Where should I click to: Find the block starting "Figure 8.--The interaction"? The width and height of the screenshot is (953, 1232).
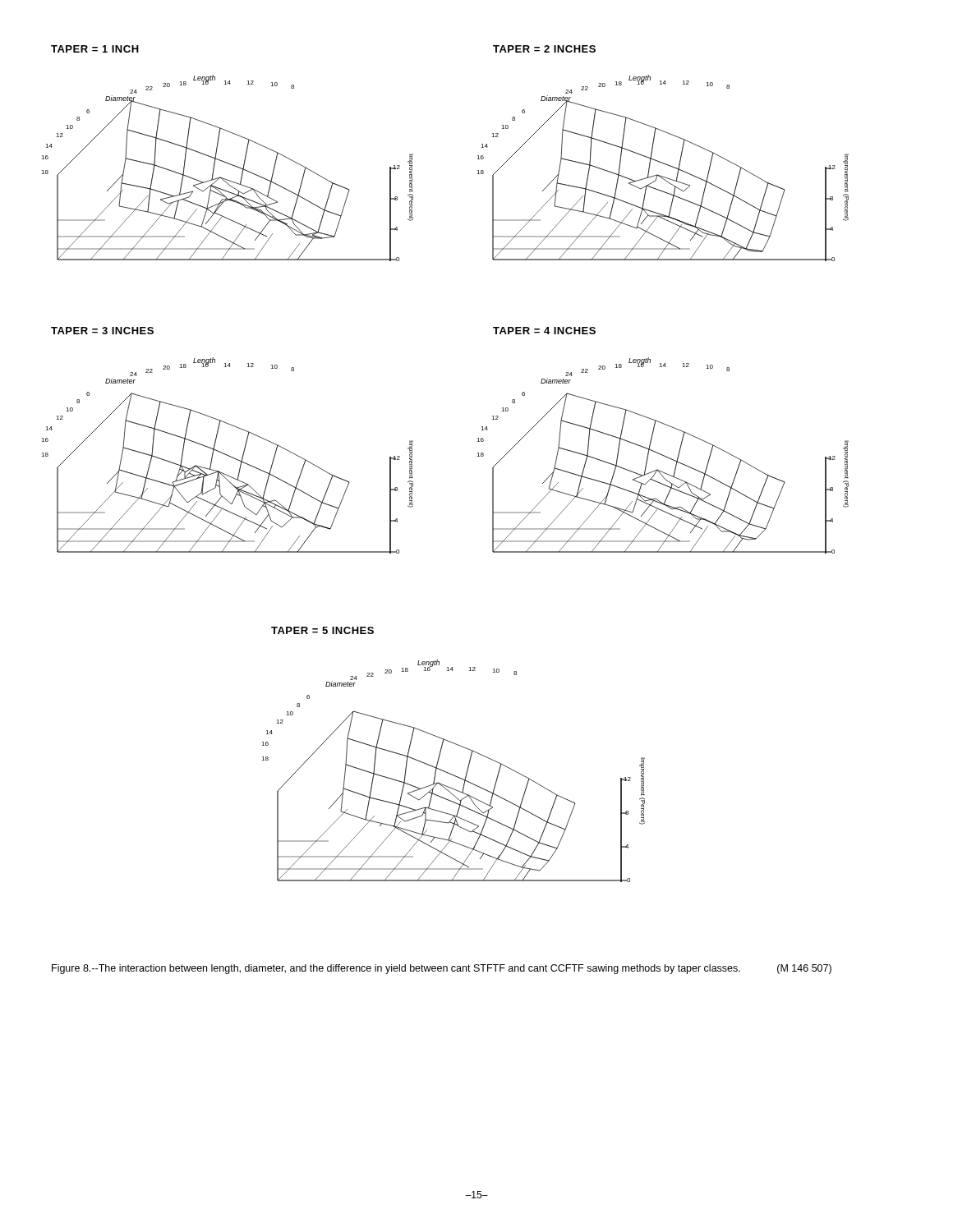476,968
